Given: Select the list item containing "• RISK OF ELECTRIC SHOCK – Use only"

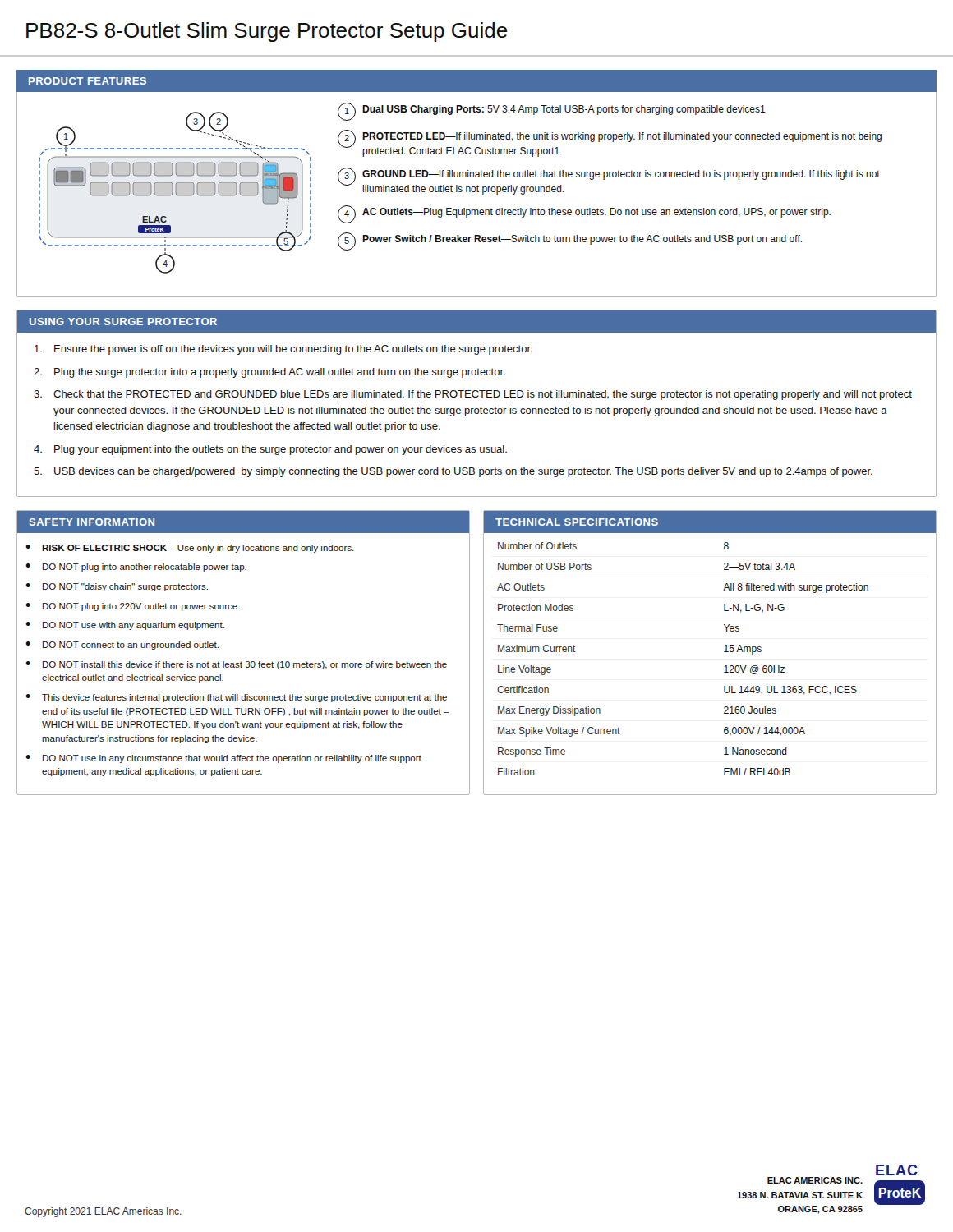Looking at the screenshot, I should point(190,548).
